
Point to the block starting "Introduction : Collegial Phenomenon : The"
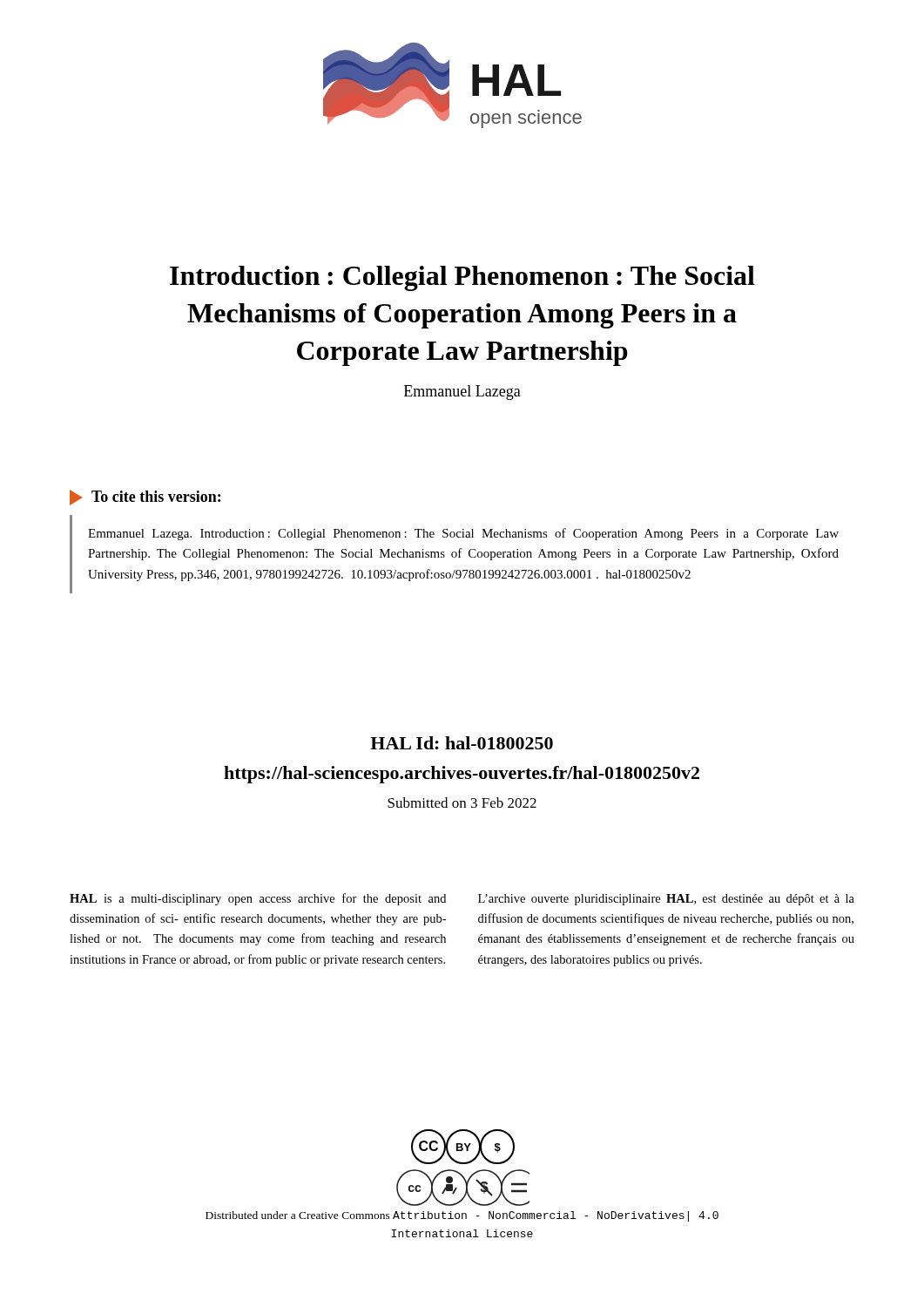click(x=462, y=329)
